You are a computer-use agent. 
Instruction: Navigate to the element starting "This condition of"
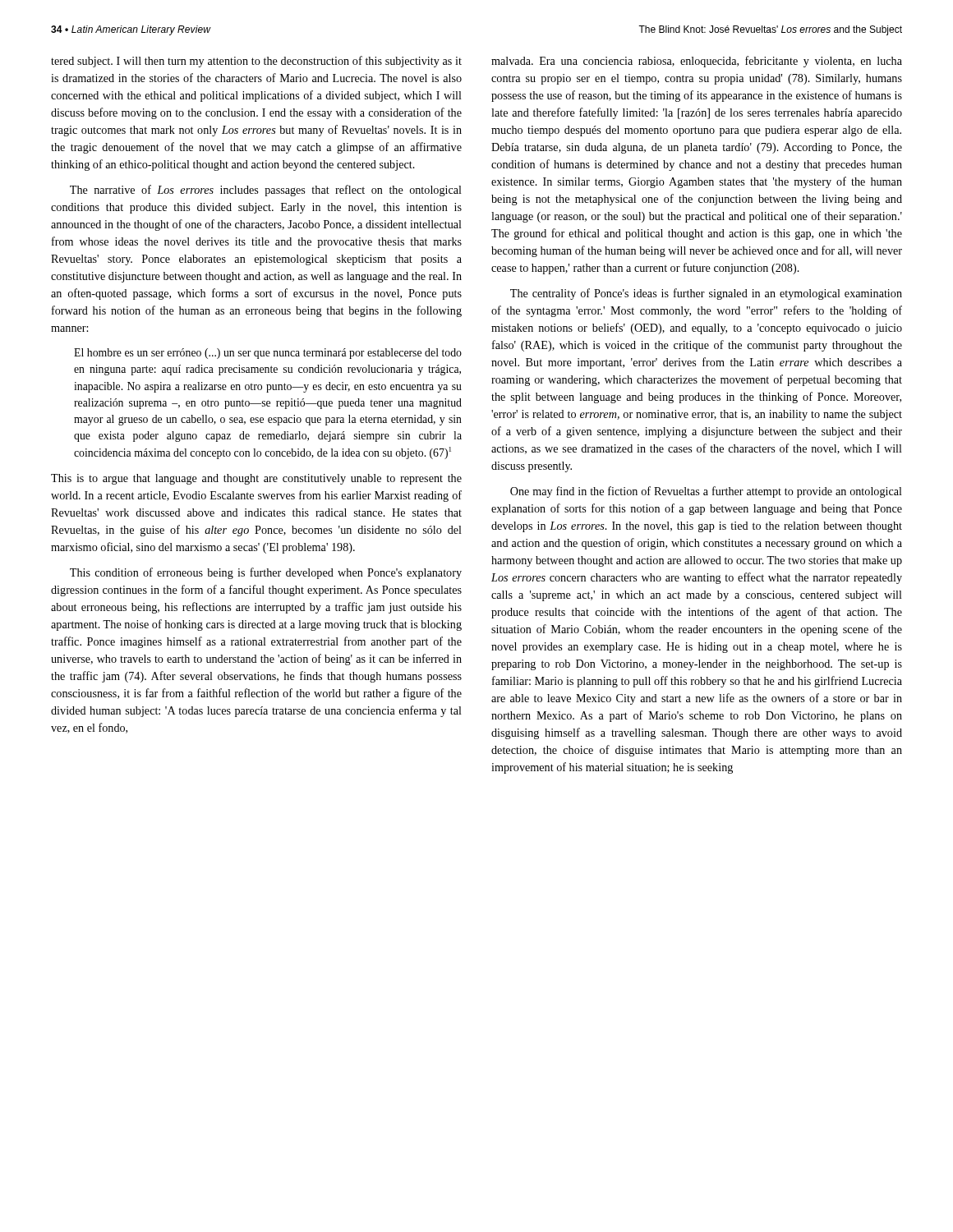tap(256, 650)
